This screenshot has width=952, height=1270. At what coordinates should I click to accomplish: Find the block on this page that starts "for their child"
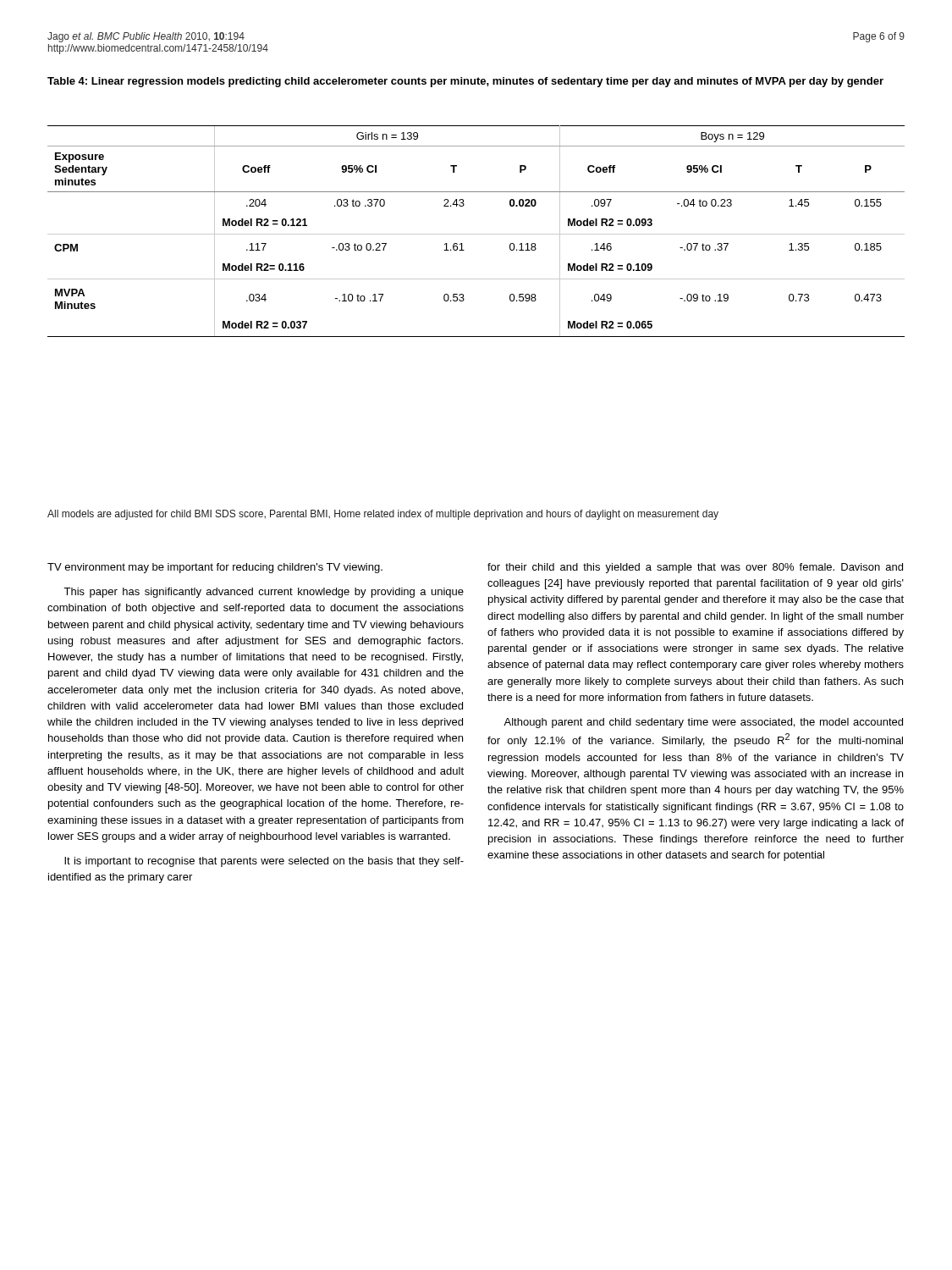[x=696, y=711]
